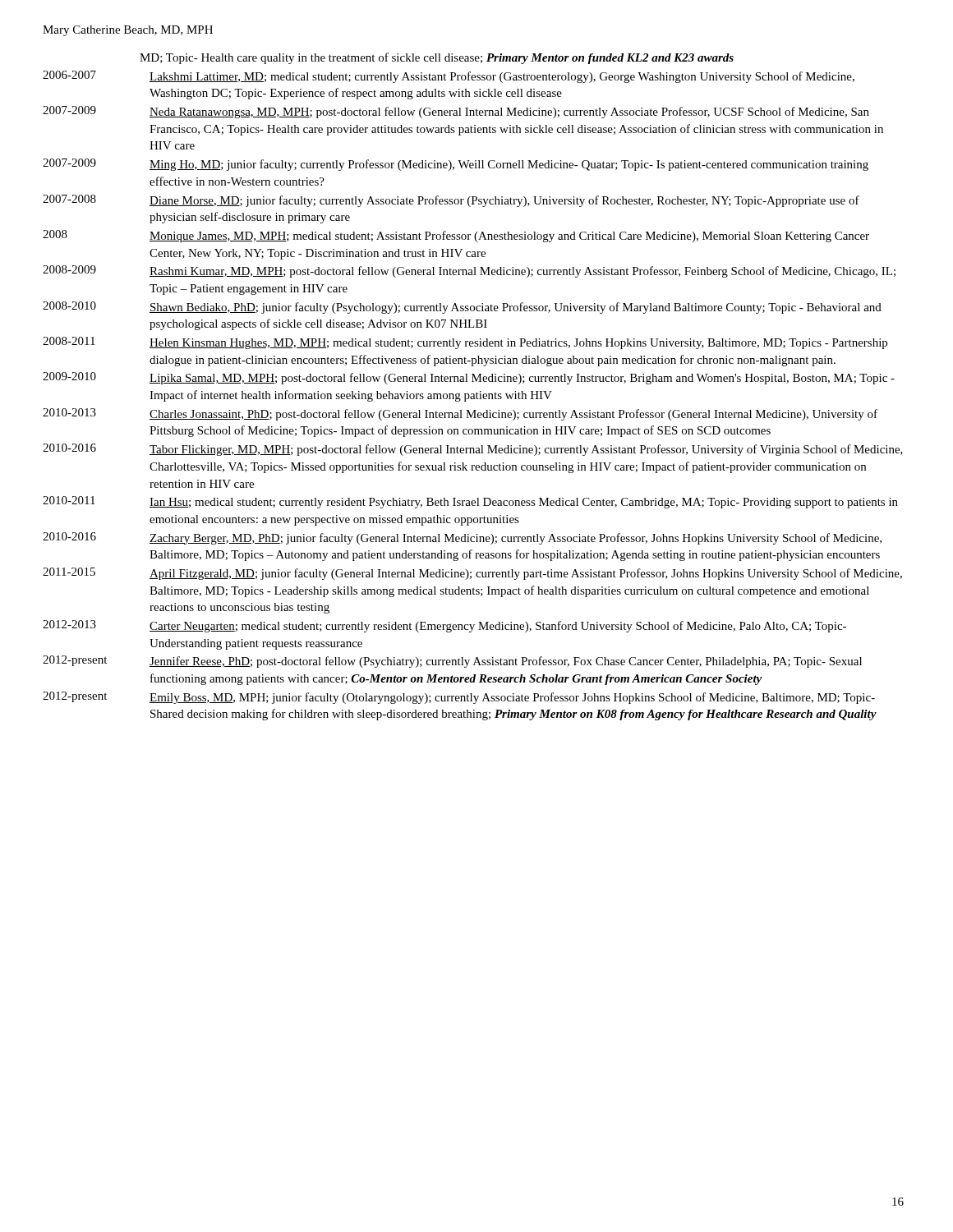Locate the list item with the text "2012-2013 Carter Neugarten;"
This screenshot has width=953, height=1232.
click(x=473, y=635)
